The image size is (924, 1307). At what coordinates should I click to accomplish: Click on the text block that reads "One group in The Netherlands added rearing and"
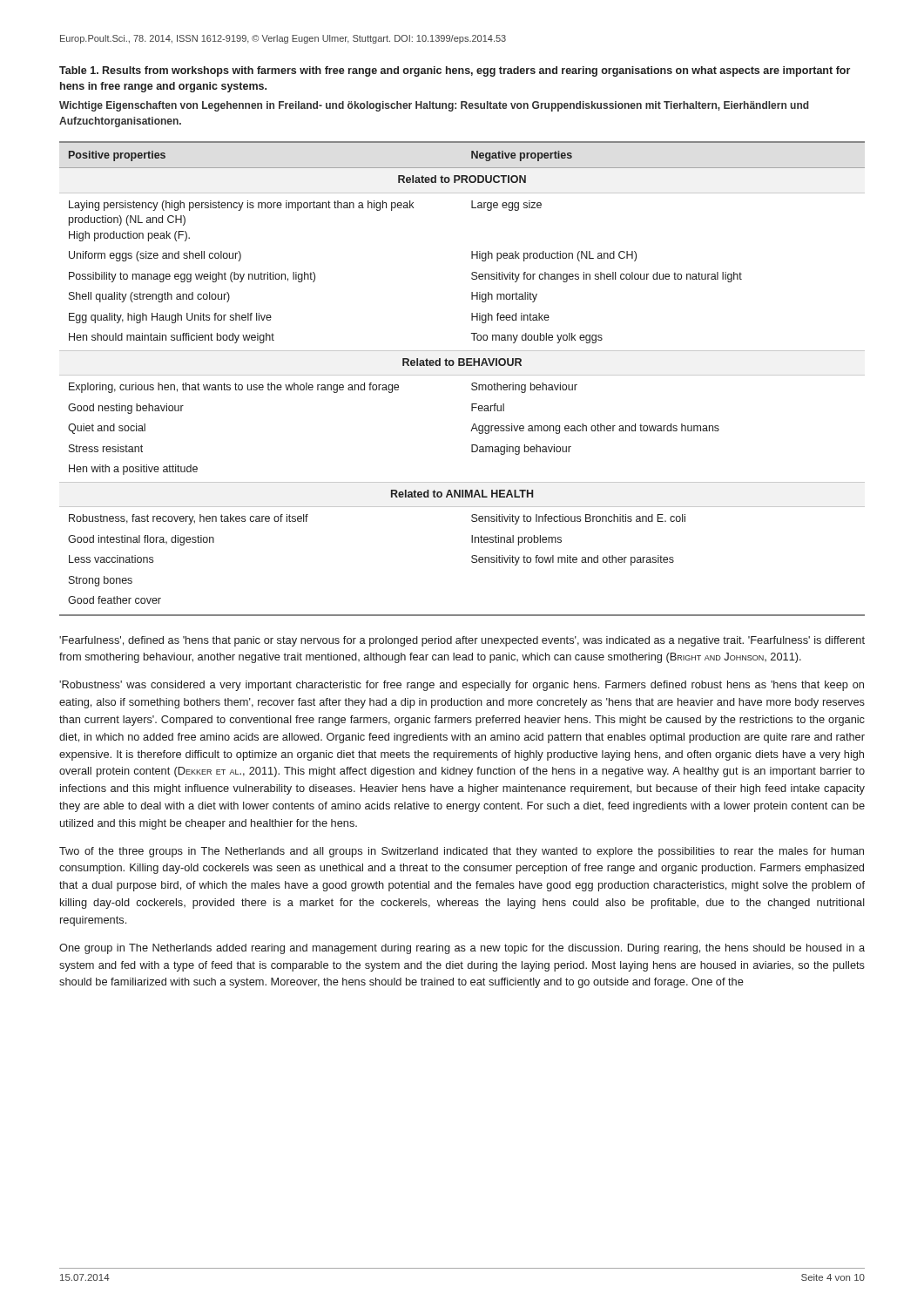tap(462, 965)
